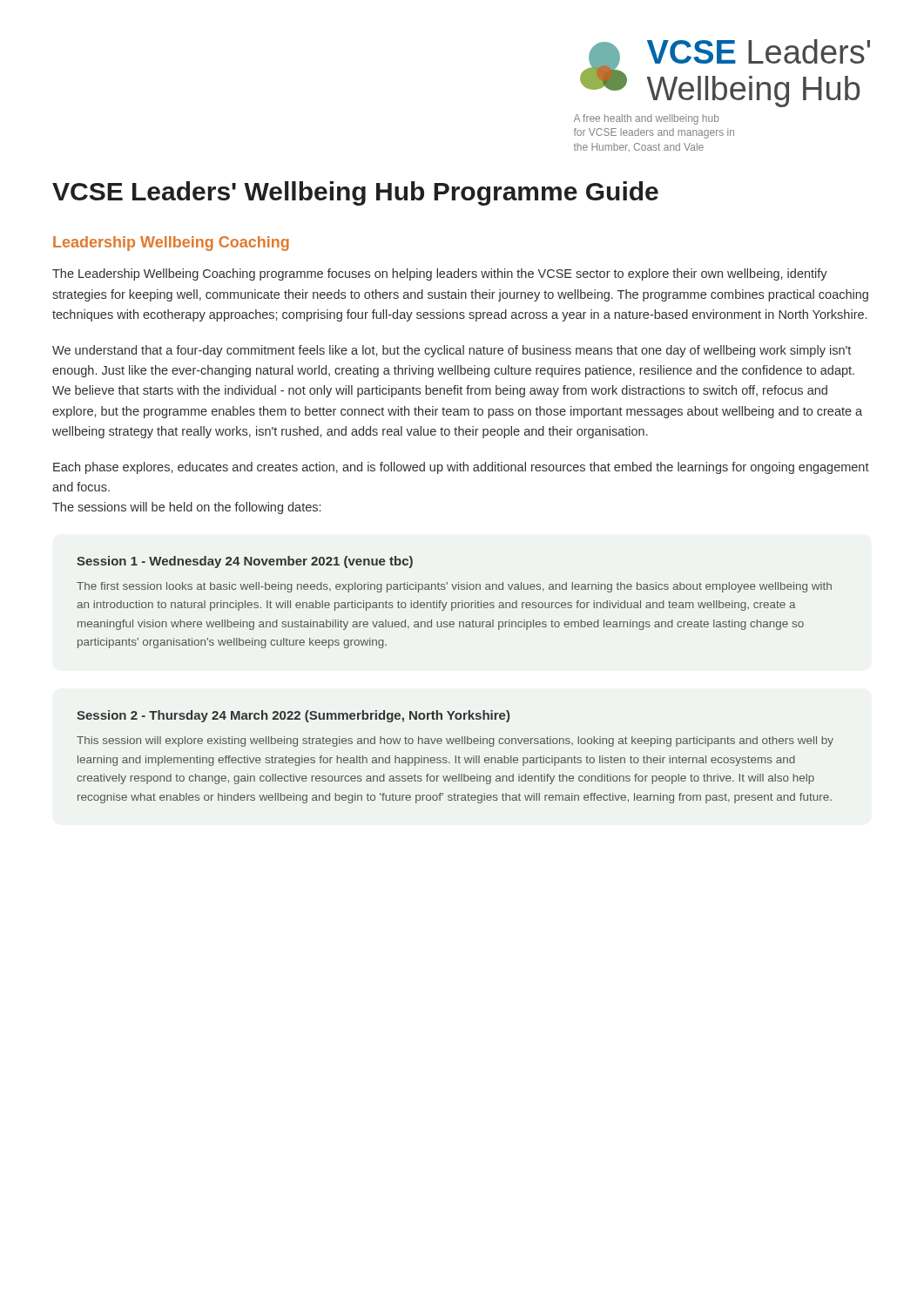Find the block on this page that starts "Session 2 -"
The image size is (924, 1307).
[462, 757]
